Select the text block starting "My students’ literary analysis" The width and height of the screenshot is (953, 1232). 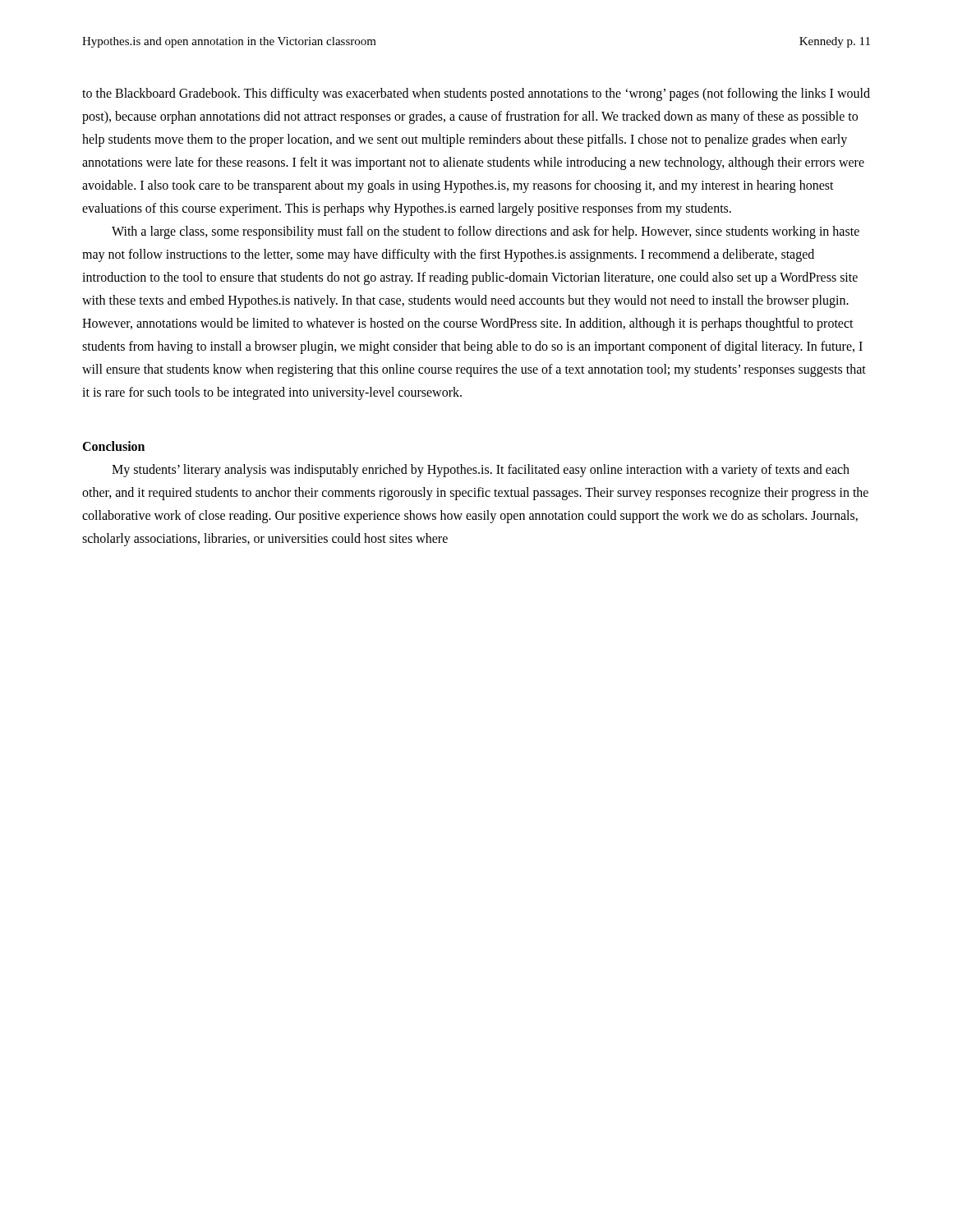pyautogui.click(x=476, y=504)
